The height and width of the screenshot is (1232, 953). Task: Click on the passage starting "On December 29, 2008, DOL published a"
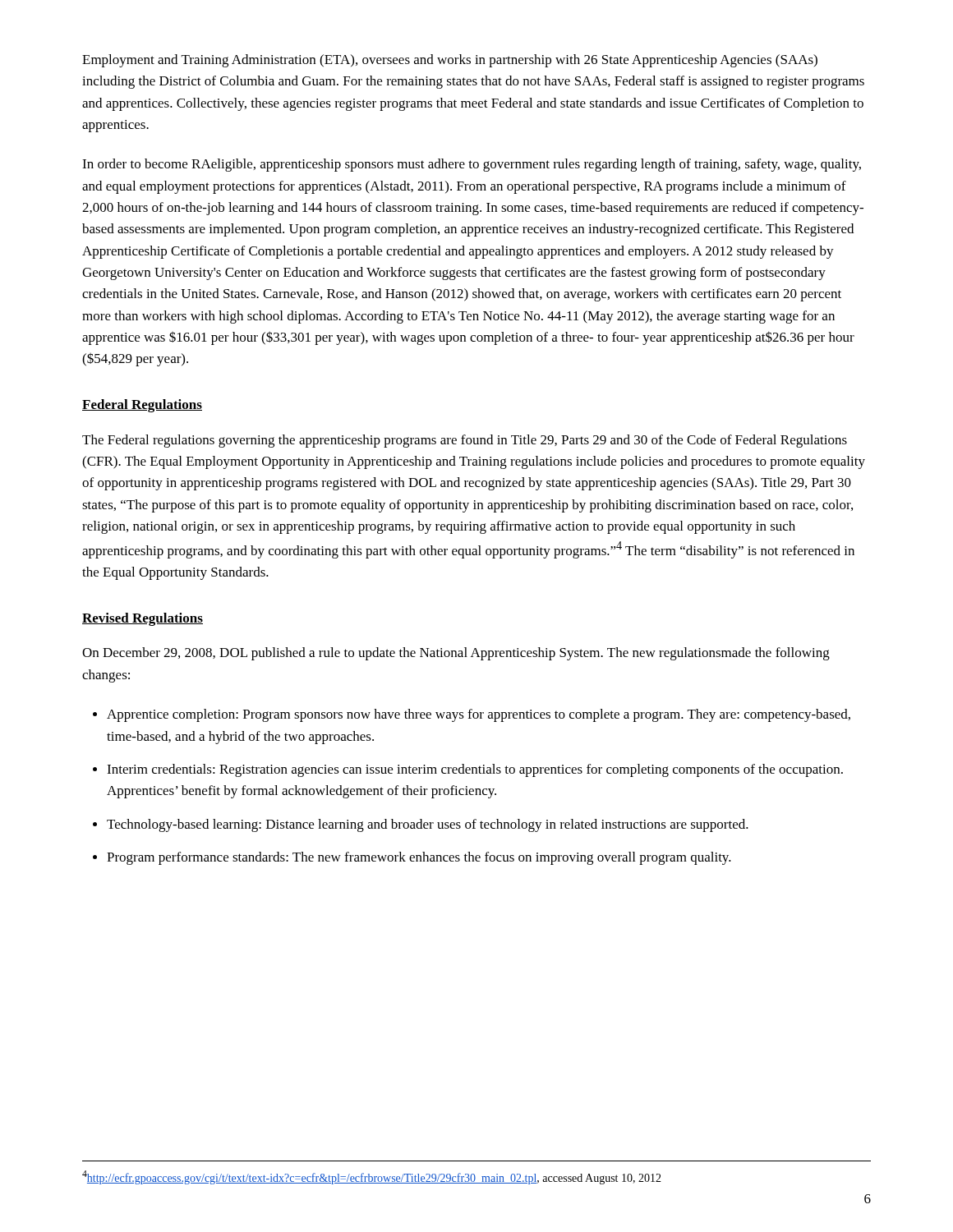tap(456, 664)
